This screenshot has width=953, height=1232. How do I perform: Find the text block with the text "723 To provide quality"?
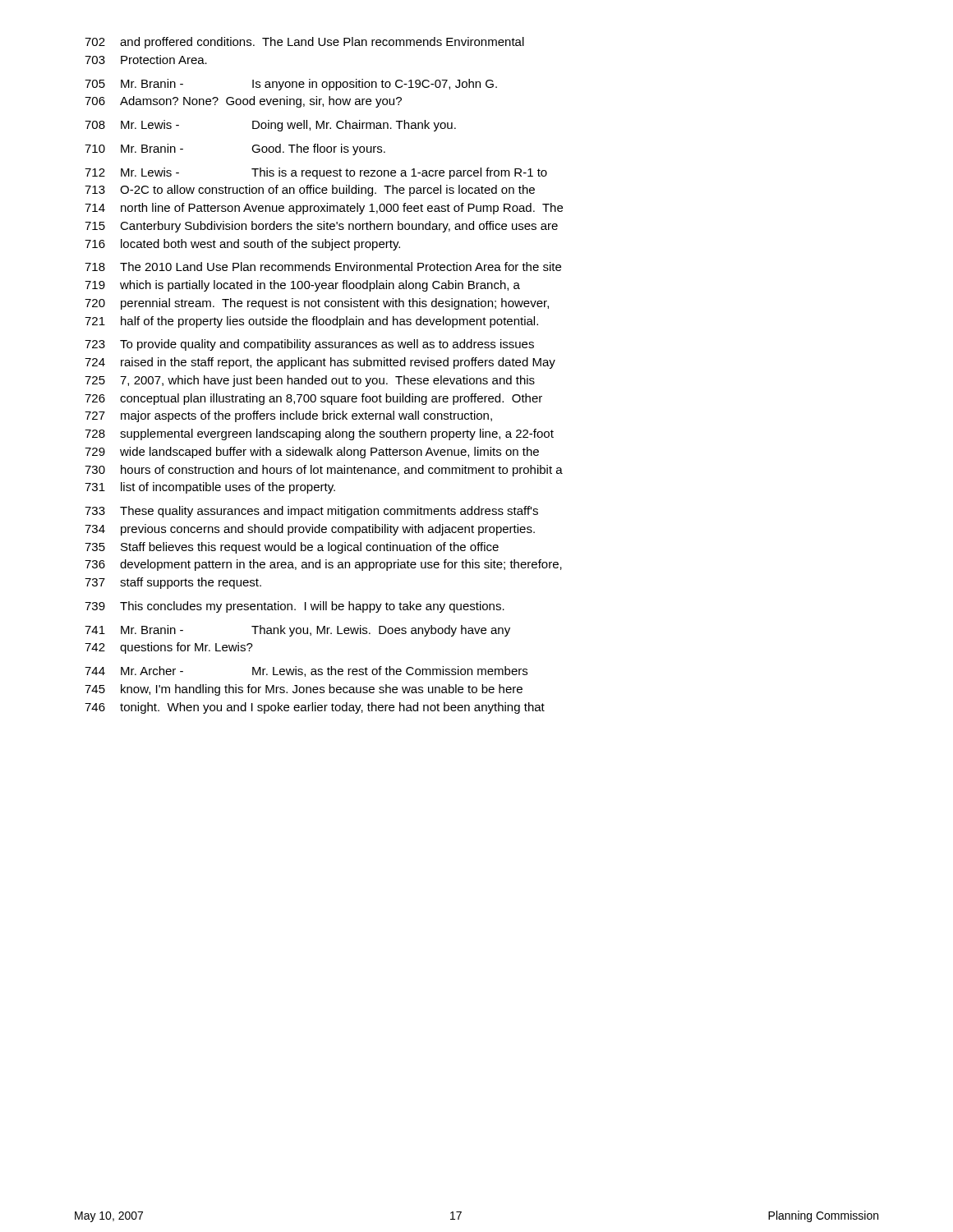click(476, 344)
